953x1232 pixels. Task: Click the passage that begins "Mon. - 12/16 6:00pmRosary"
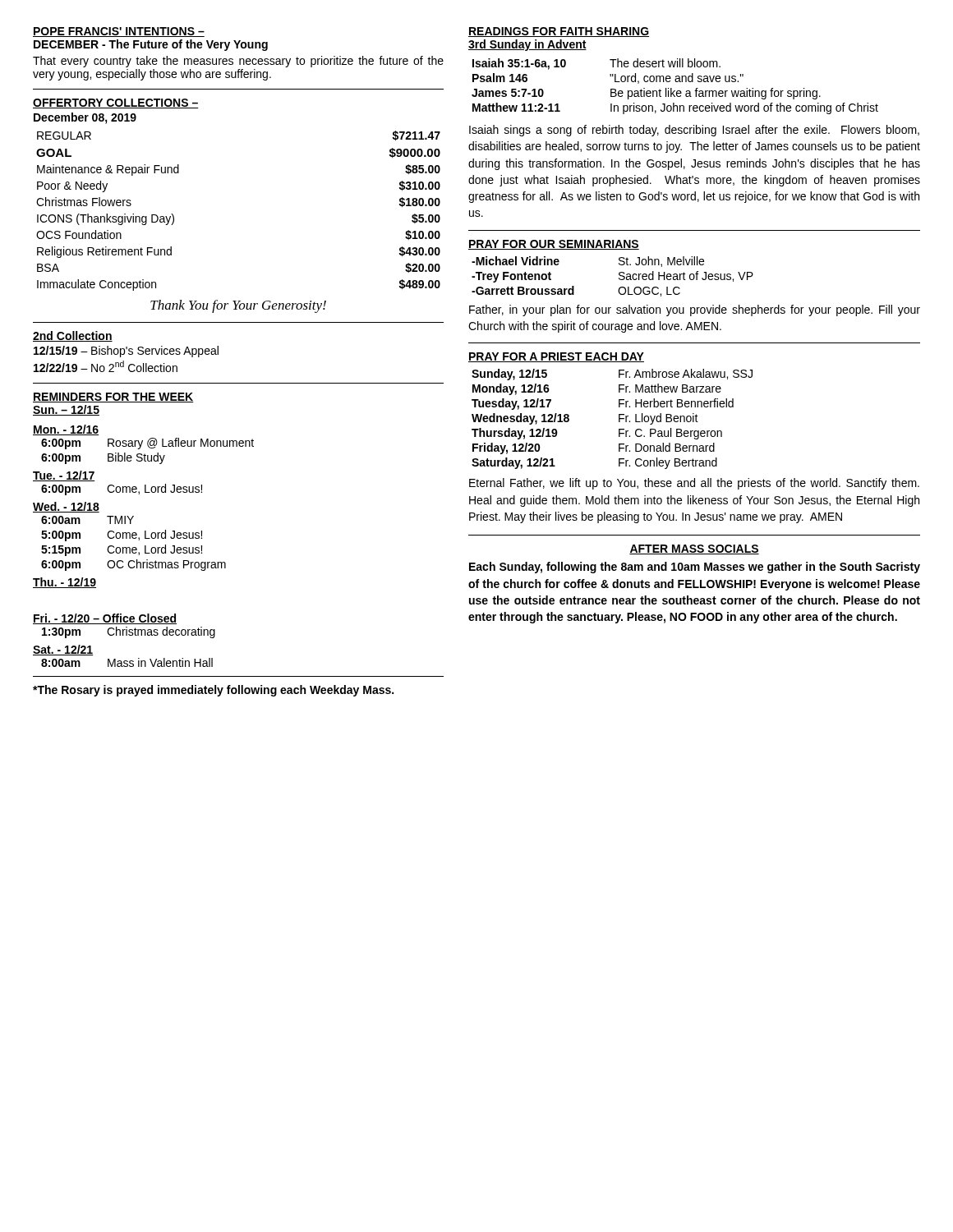(x=238, y=443)
